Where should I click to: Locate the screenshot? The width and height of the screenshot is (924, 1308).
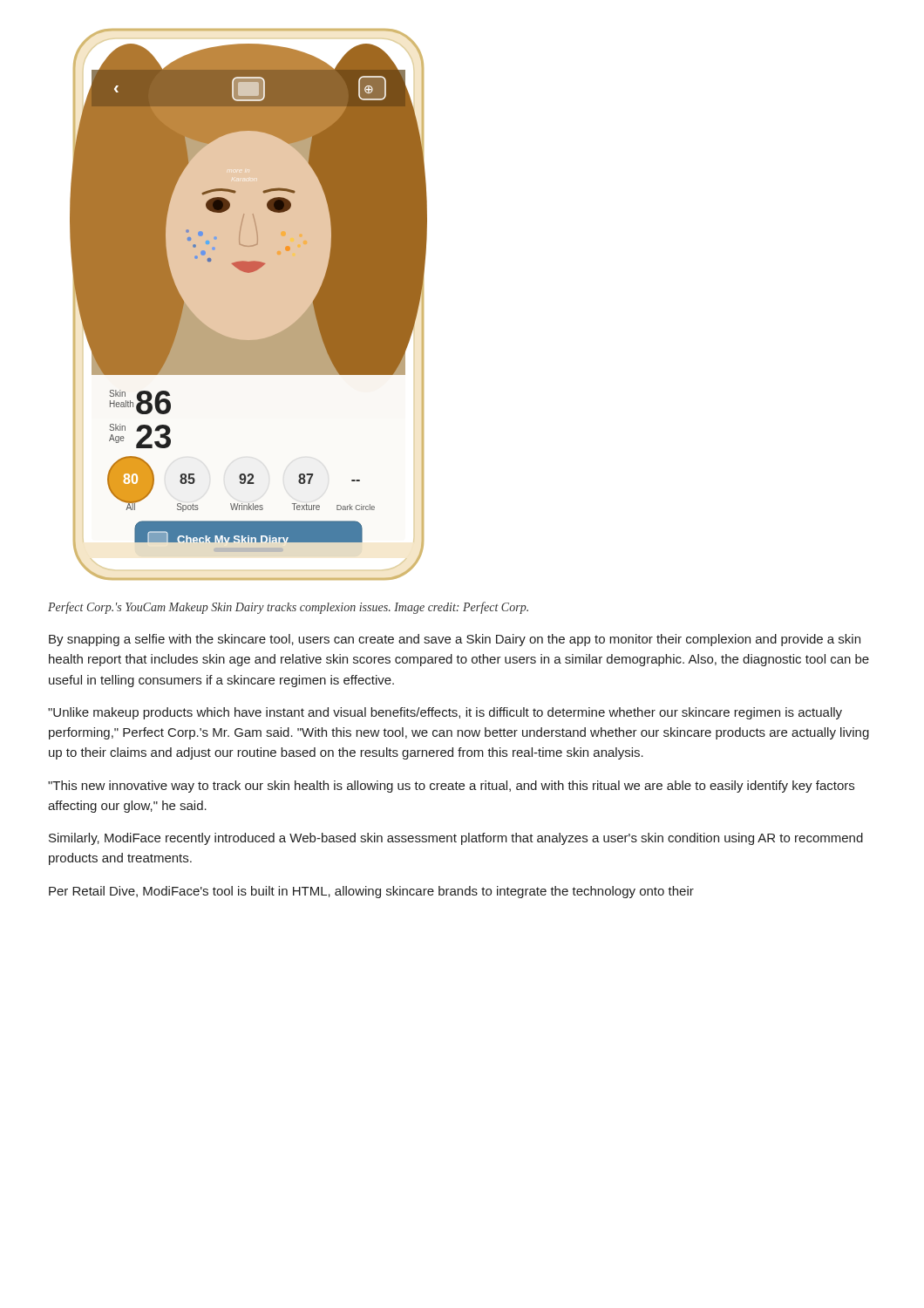pos(253,307)
